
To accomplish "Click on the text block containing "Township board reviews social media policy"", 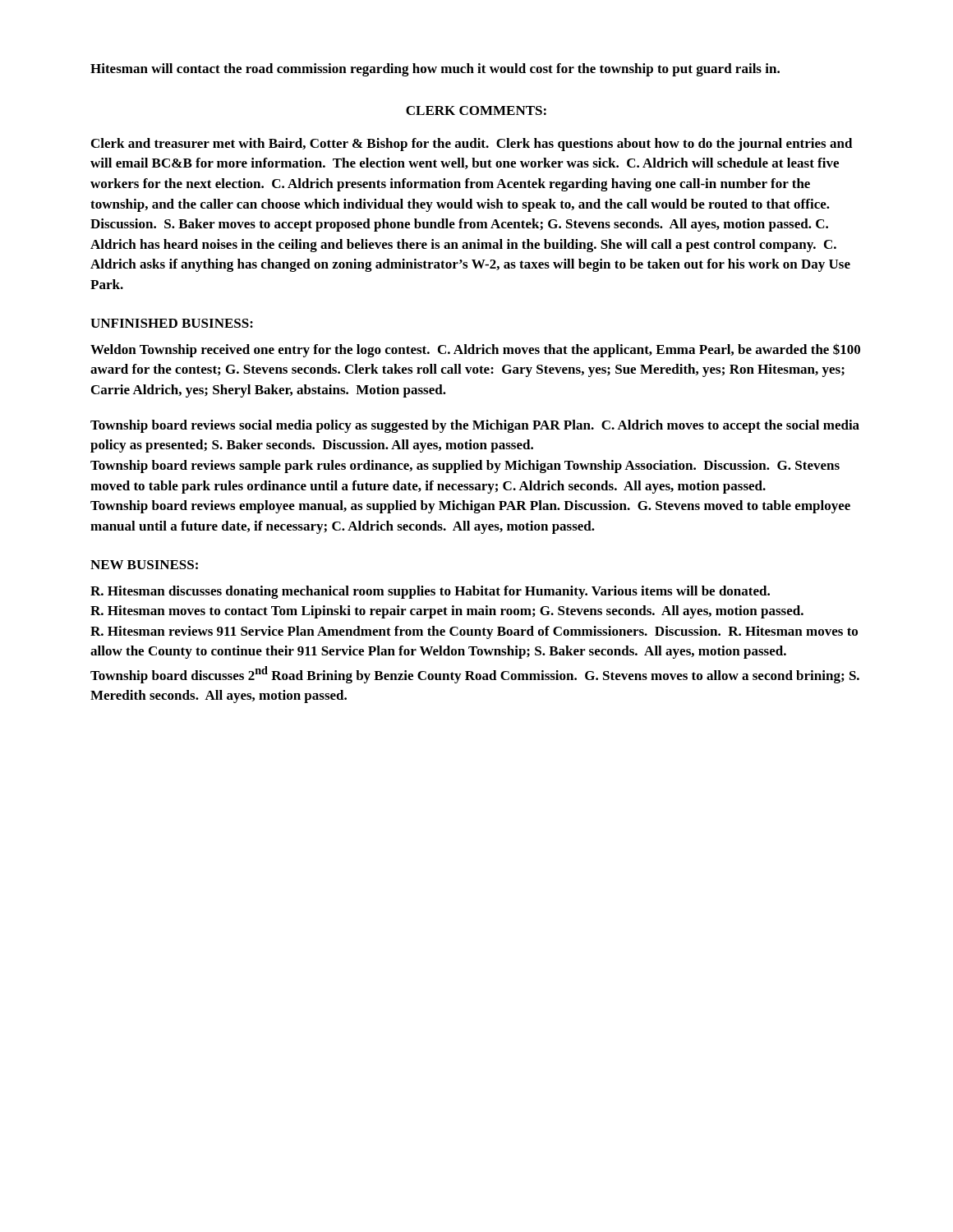I will (476, 436).
